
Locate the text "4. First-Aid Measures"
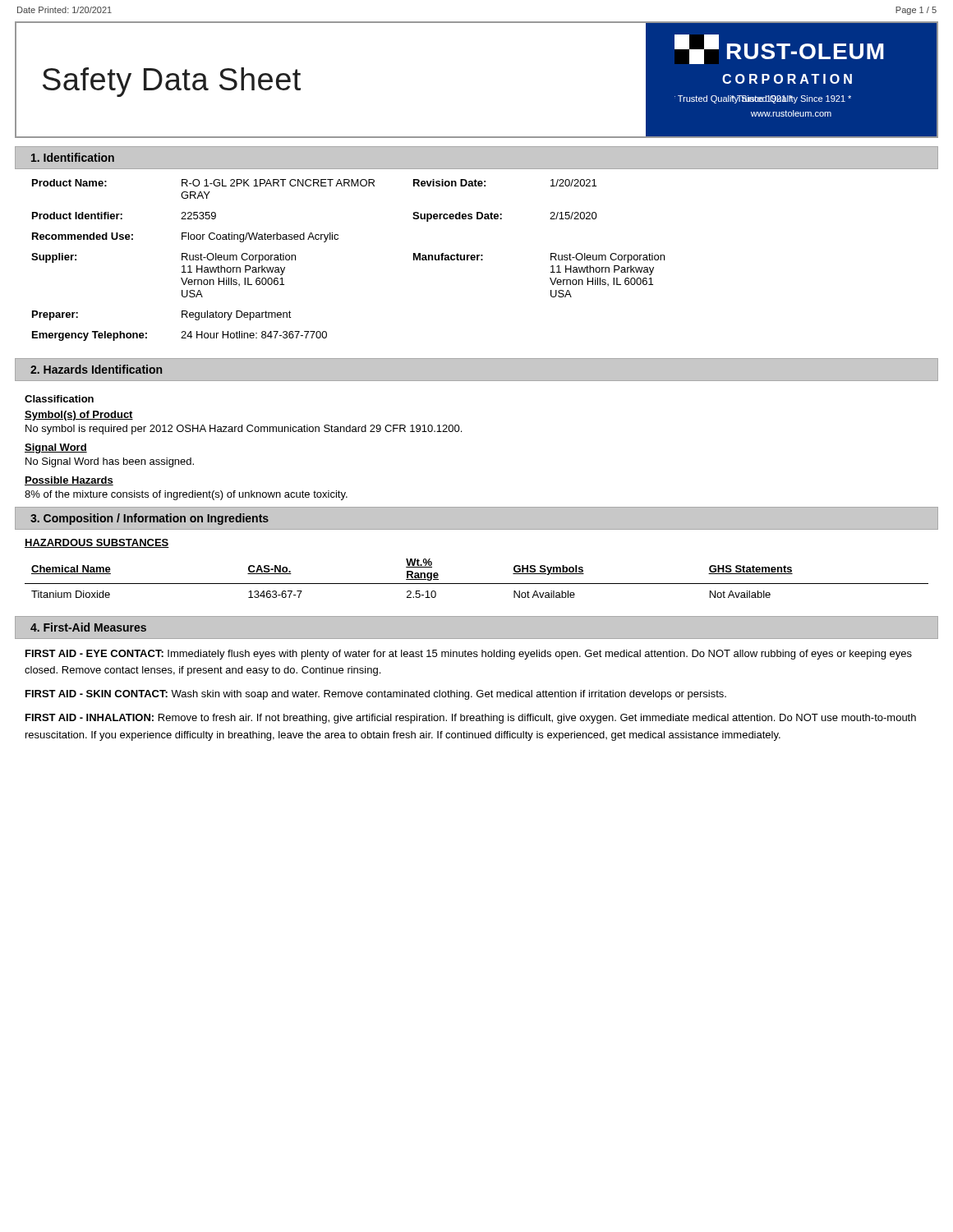pyautogui.click(x=89, y=628)
